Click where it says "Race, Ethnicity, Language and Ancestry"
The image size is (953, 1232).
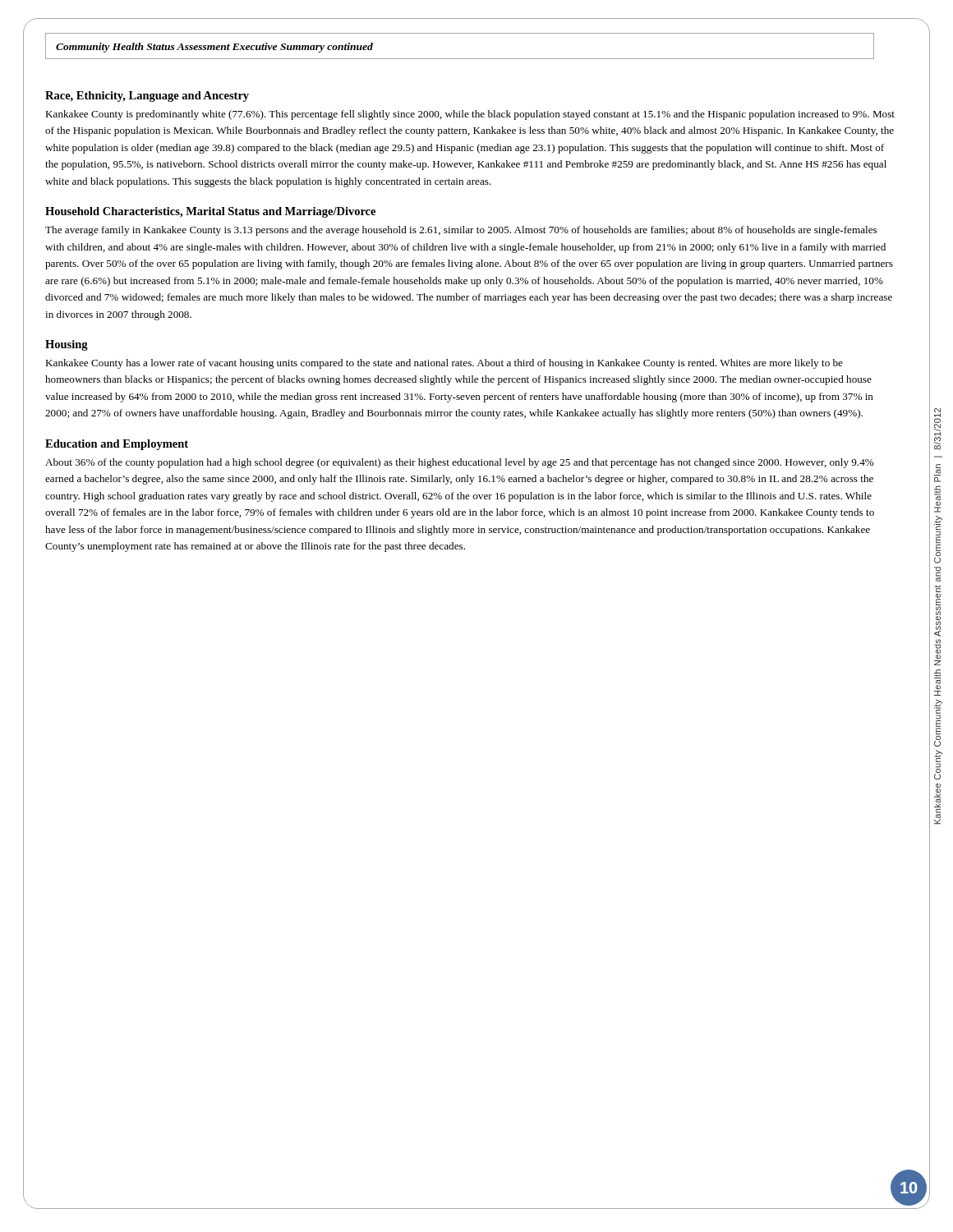(147, 95)
